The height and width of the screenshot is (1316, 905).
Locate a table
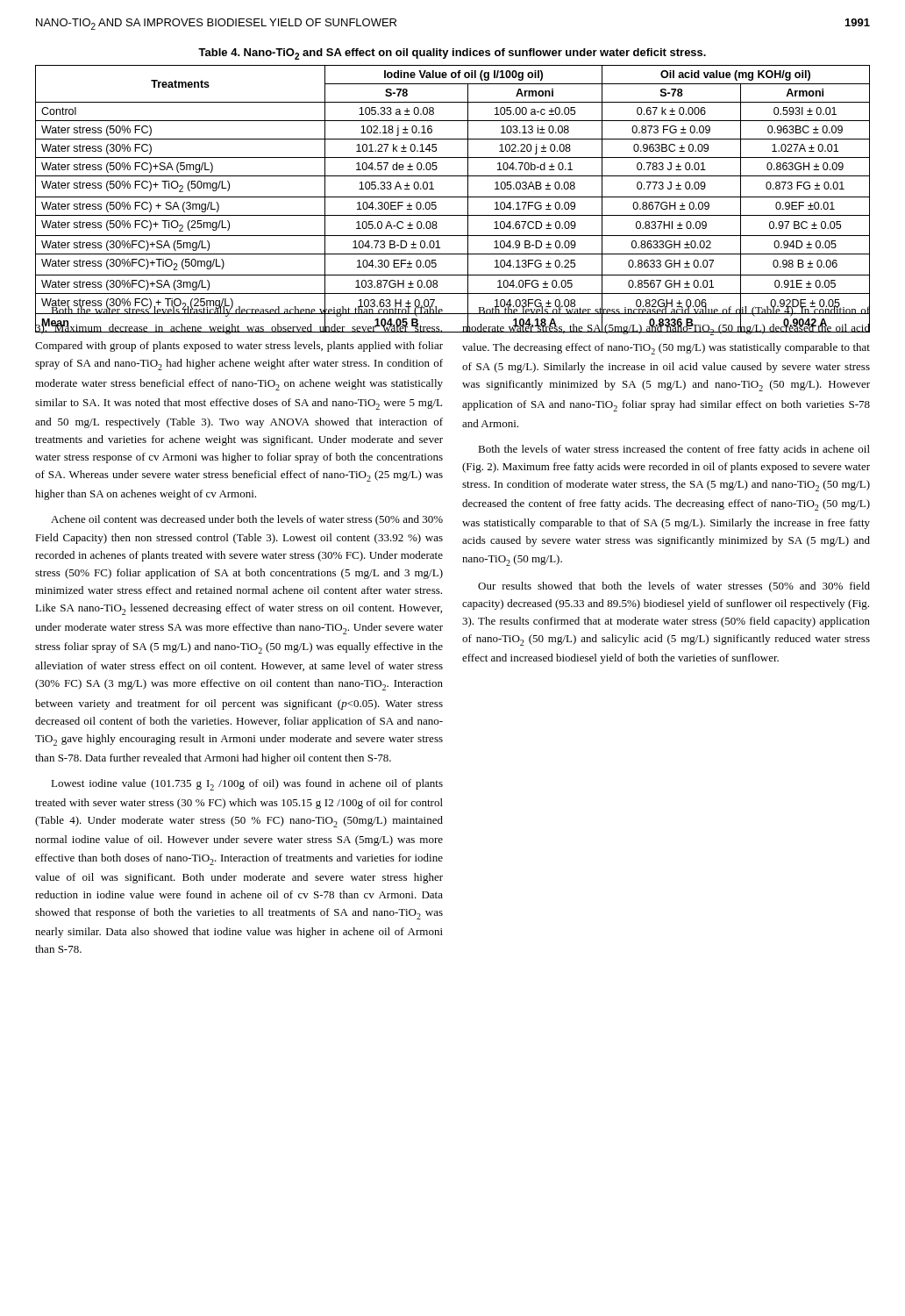(x=452, y=199)
